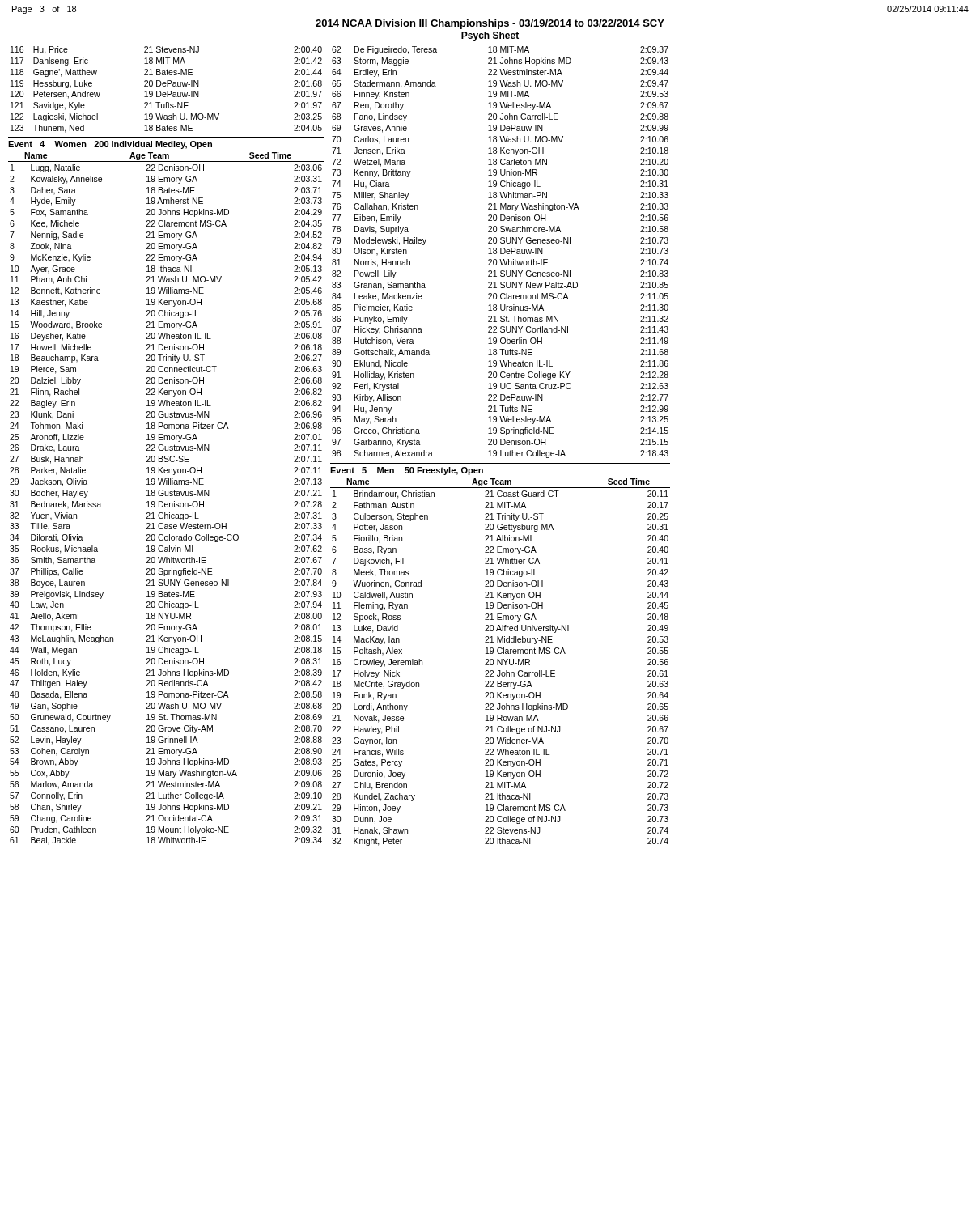Click on the element starting "Psych Sheet"
The image size is (980, 1214).
[x=490, y=36]
